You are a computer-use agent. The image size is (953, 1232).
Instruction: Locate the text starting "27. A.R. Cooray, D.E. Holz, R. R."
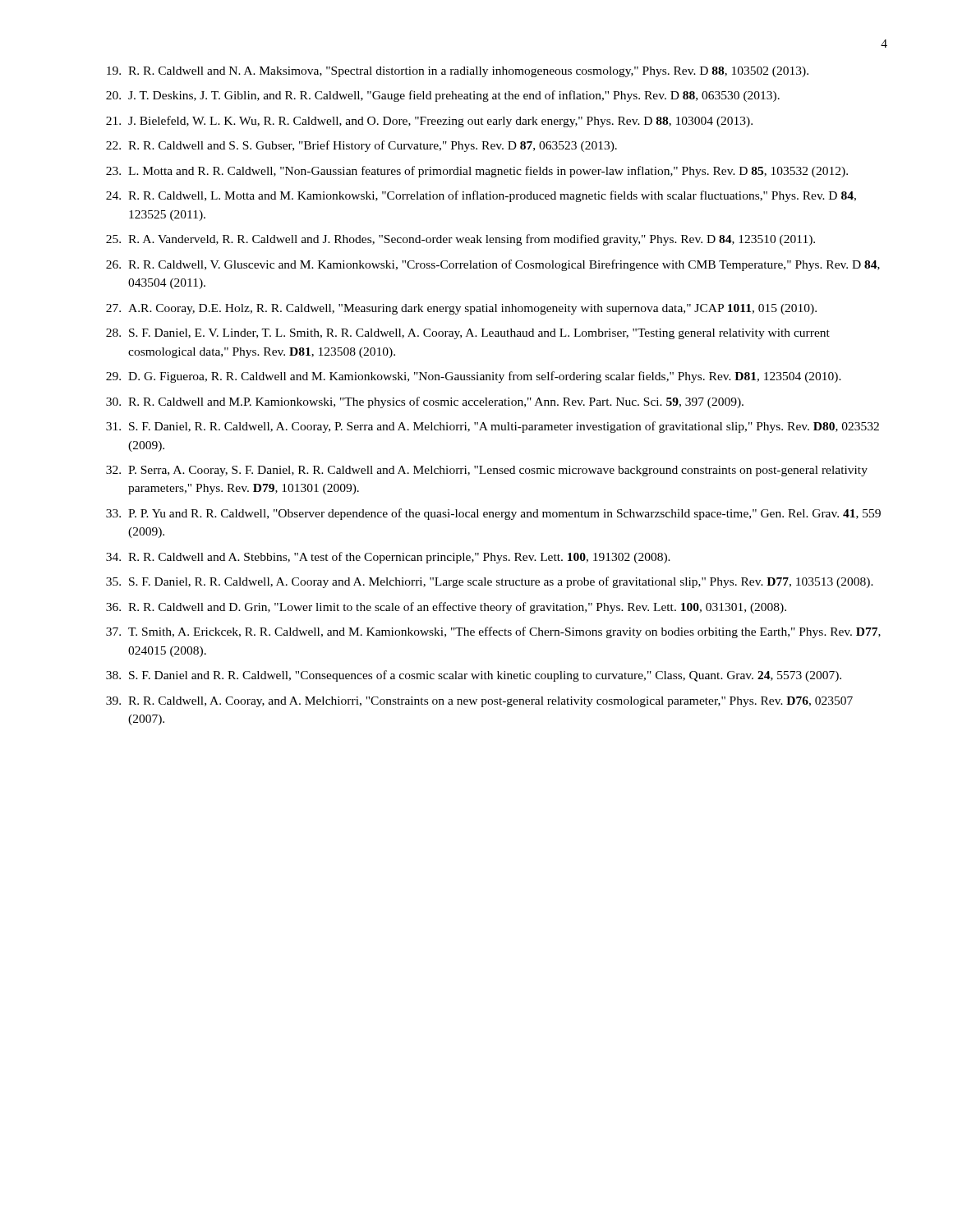[x=489, y=308]
